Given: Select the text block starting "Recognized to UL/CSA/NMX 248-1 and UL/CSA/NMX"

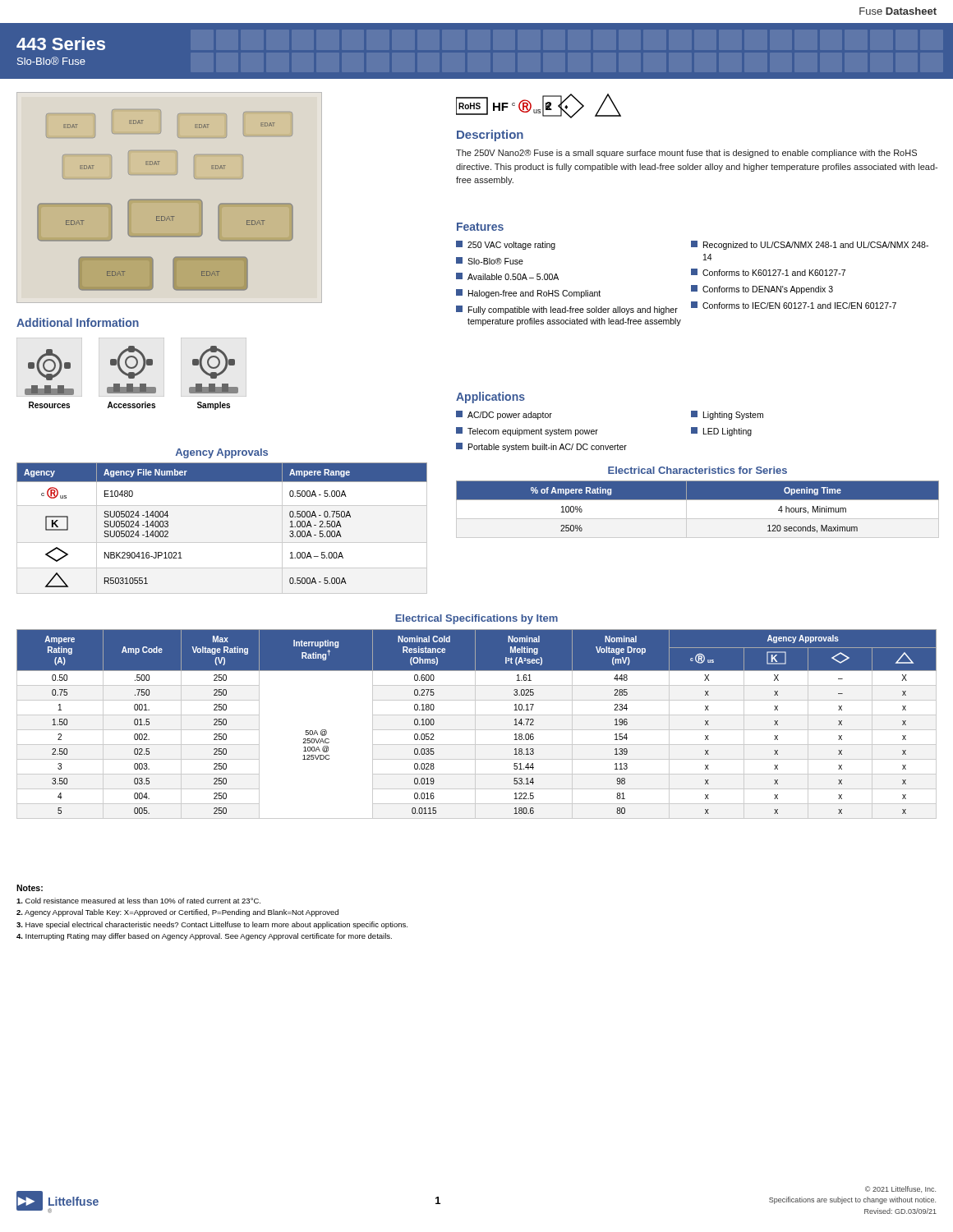Looking at the screenshot, I should [x=812, y=251].
